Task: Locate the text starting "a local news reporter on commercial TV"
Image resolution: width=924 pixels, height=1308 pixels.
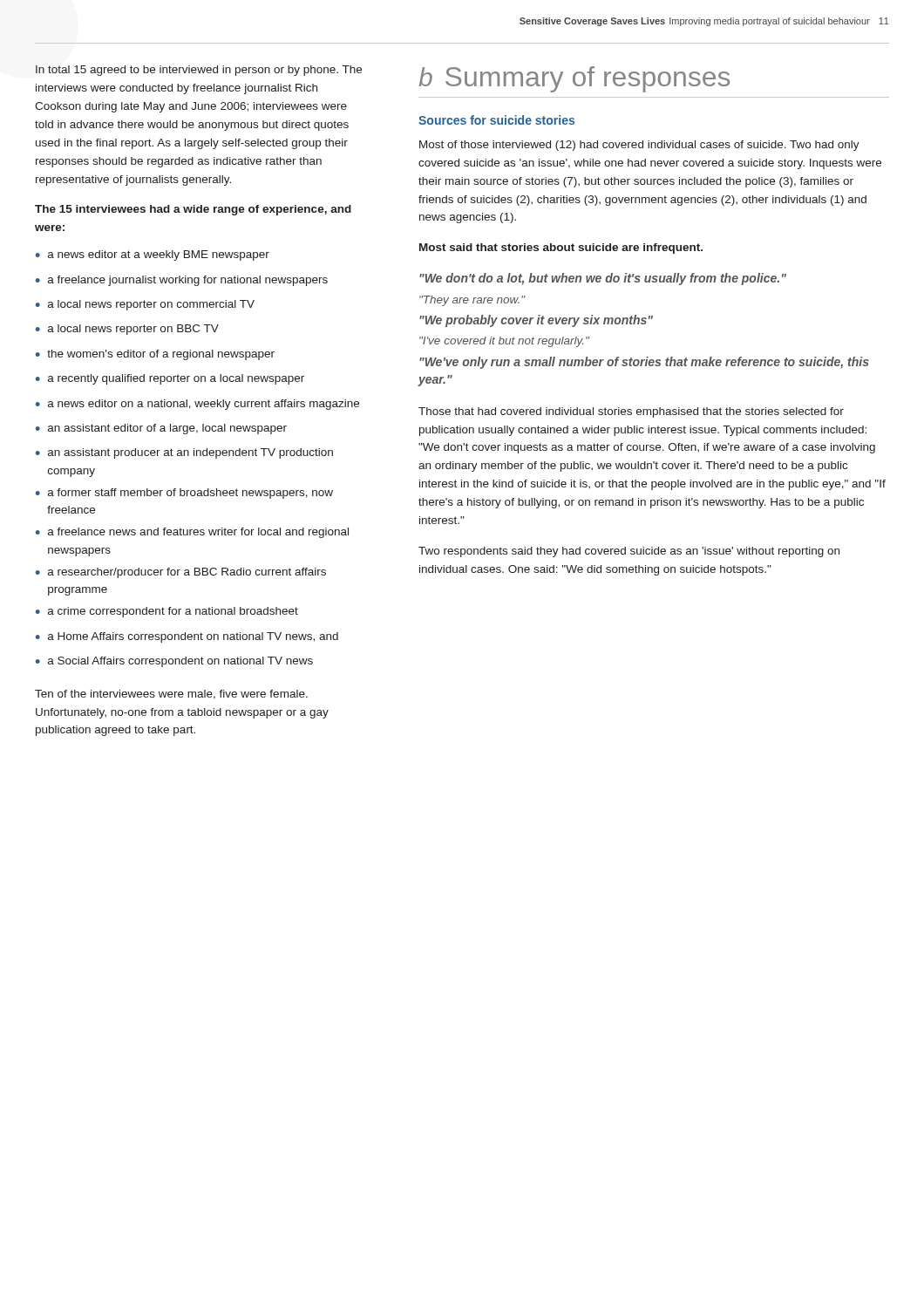Action: pyautogui.click(x=151, y=304)
